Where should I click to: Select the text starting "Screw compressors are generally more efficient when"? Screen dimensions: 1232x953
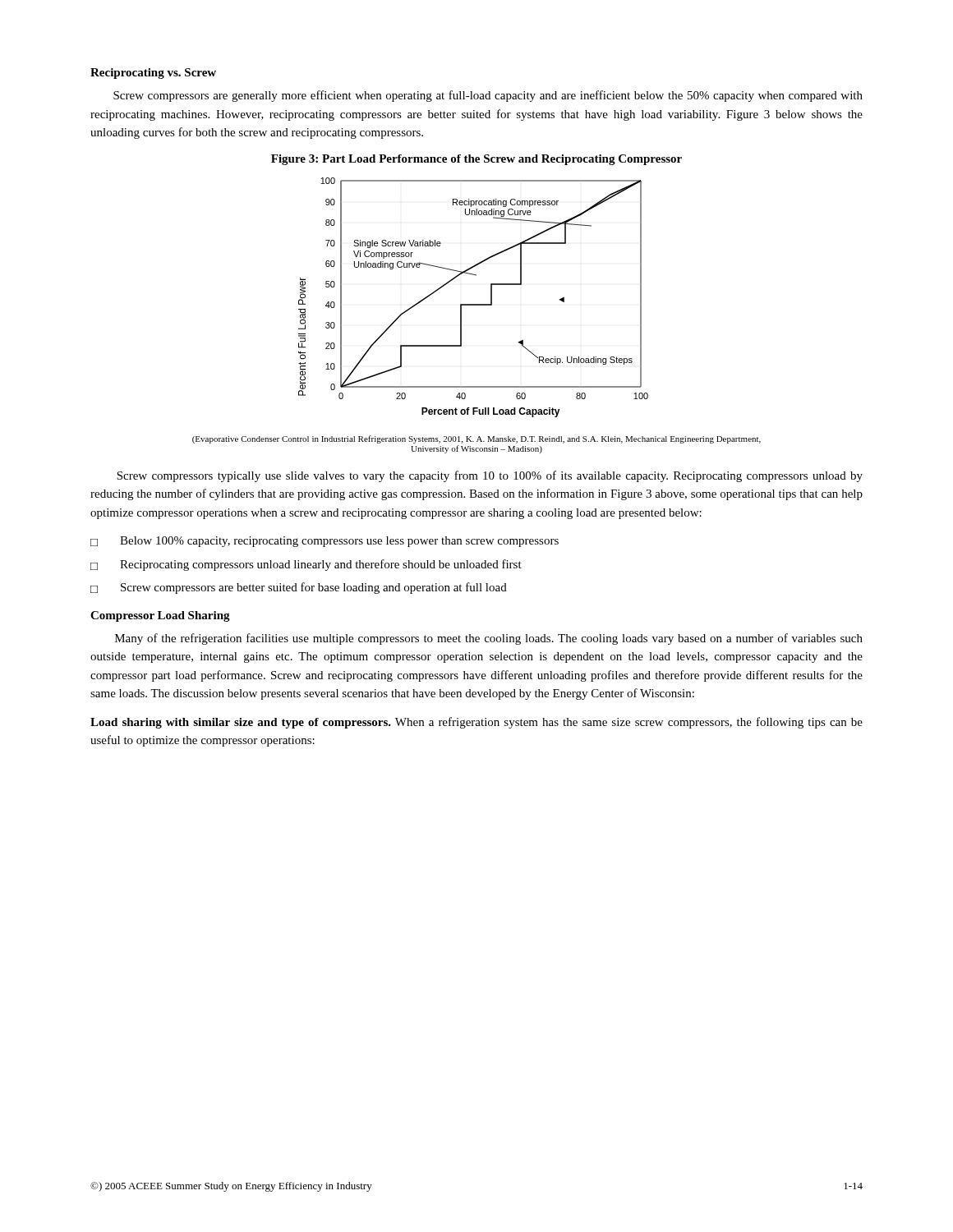pos(476,114)
